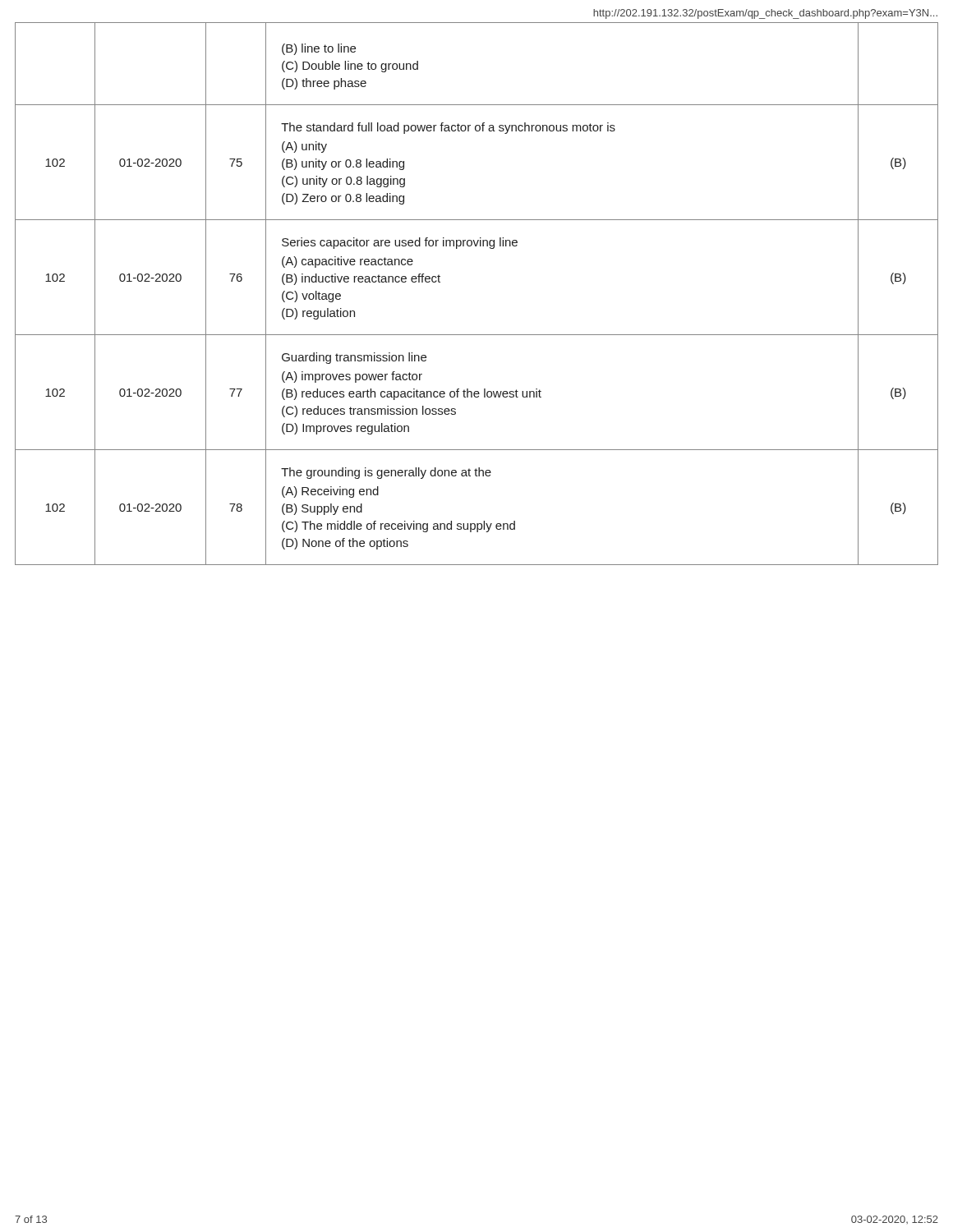Locate the table with the text "(B) line to"

[x=476, y=294]
